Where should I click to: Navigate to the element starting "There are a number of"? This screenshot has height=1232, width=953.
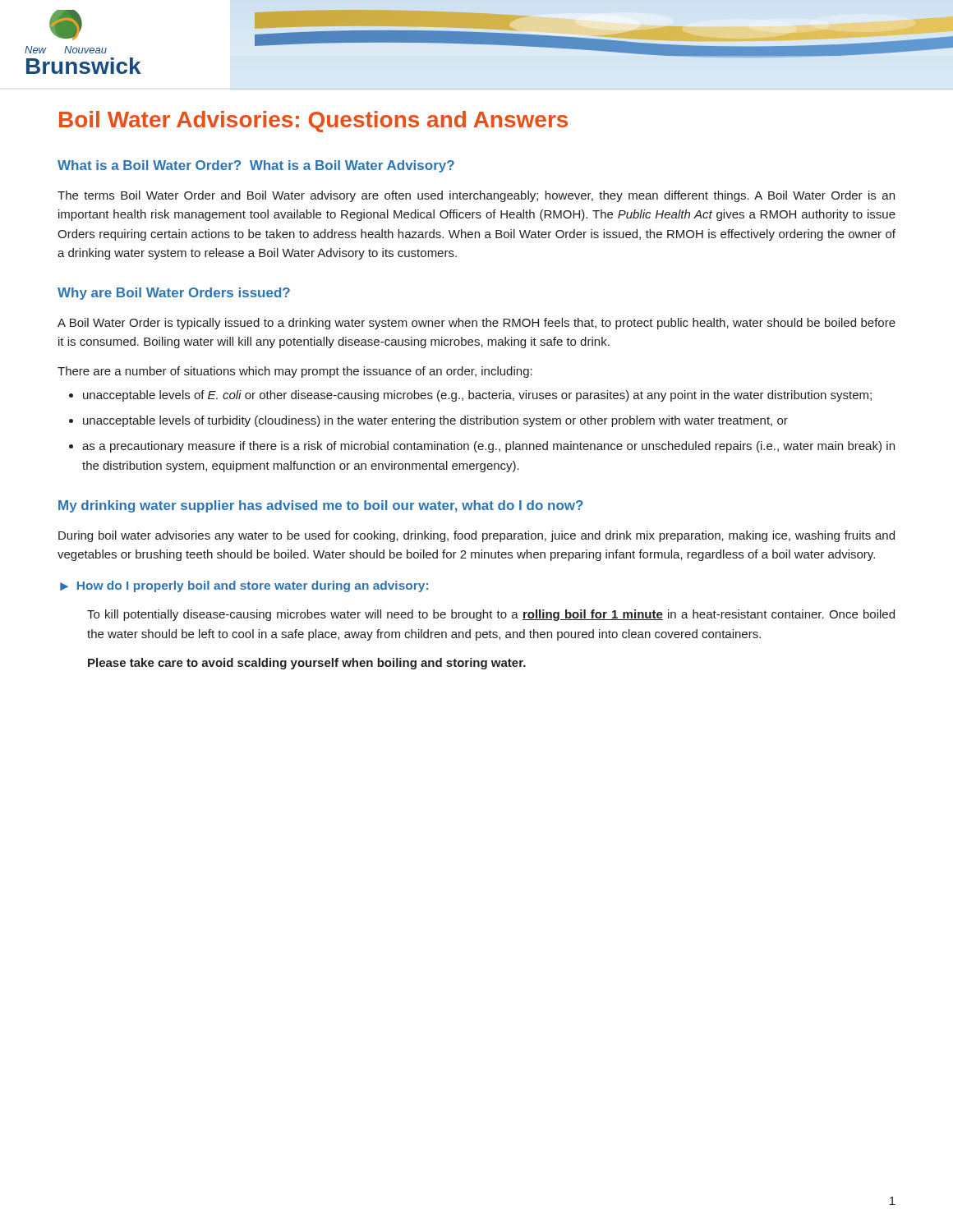point(295,370)
